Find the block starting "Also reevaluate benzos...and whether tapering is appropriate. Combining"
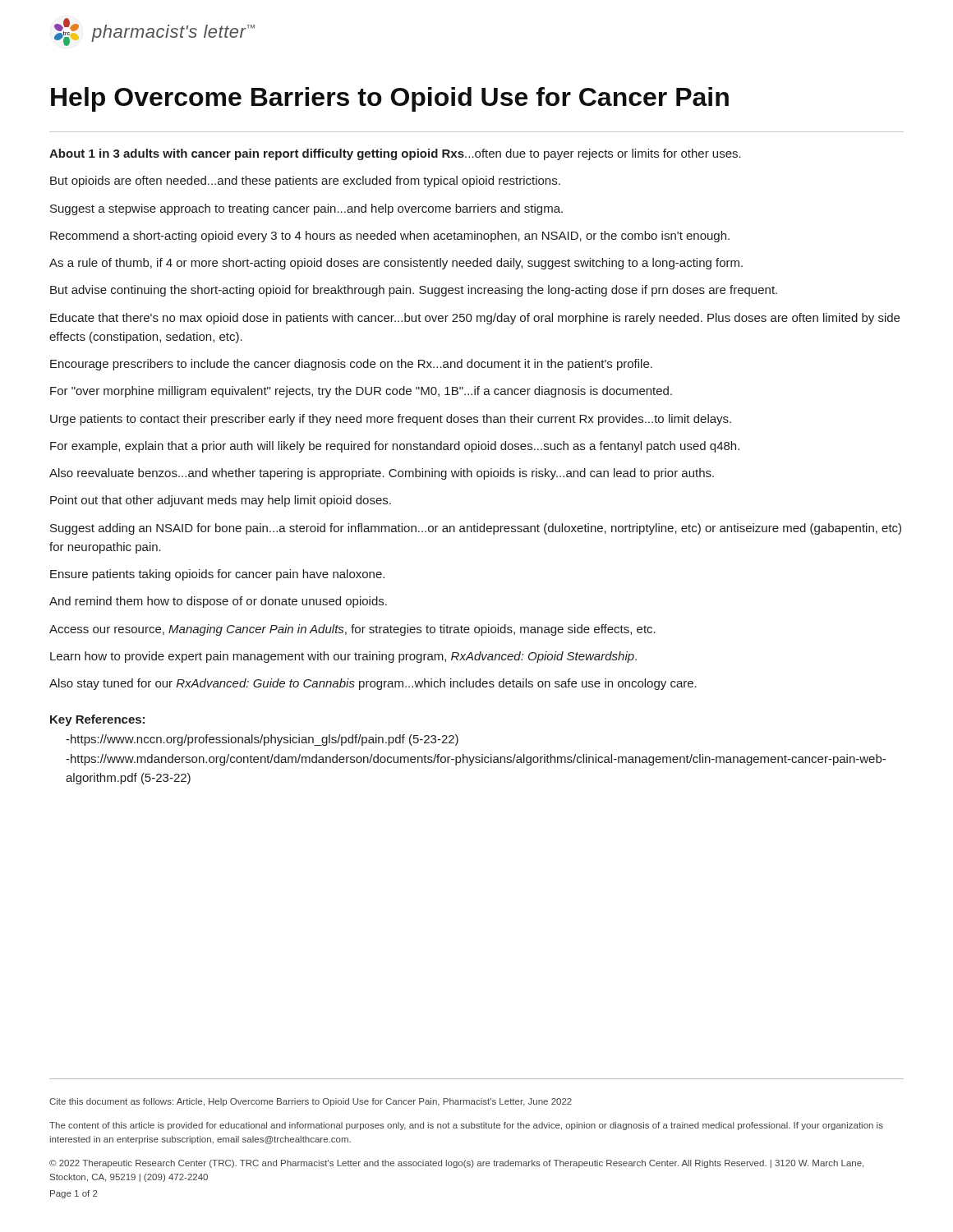 pos(382,473)
